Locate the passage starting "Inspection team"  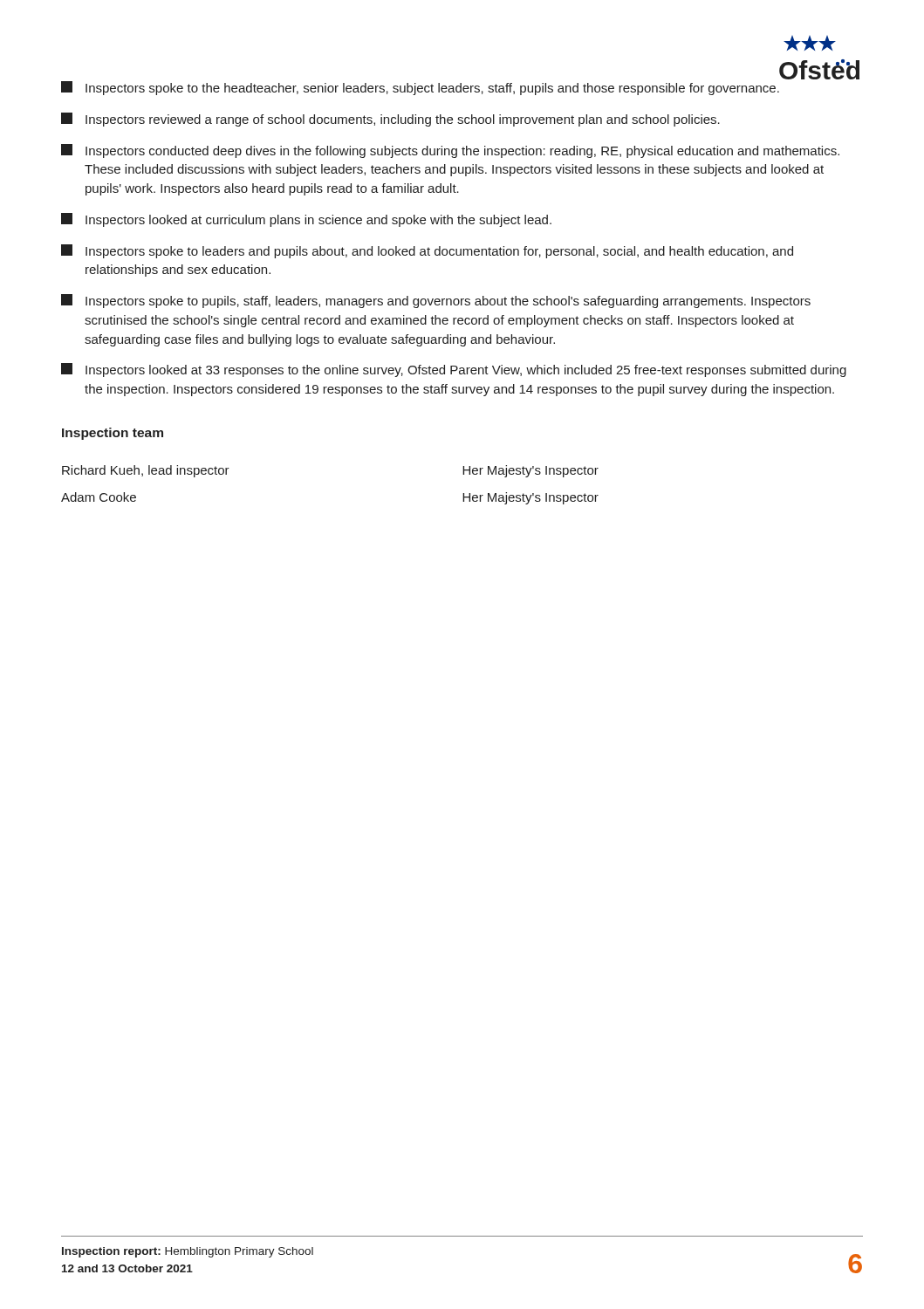pyautogui.click(x=113, y=432)
